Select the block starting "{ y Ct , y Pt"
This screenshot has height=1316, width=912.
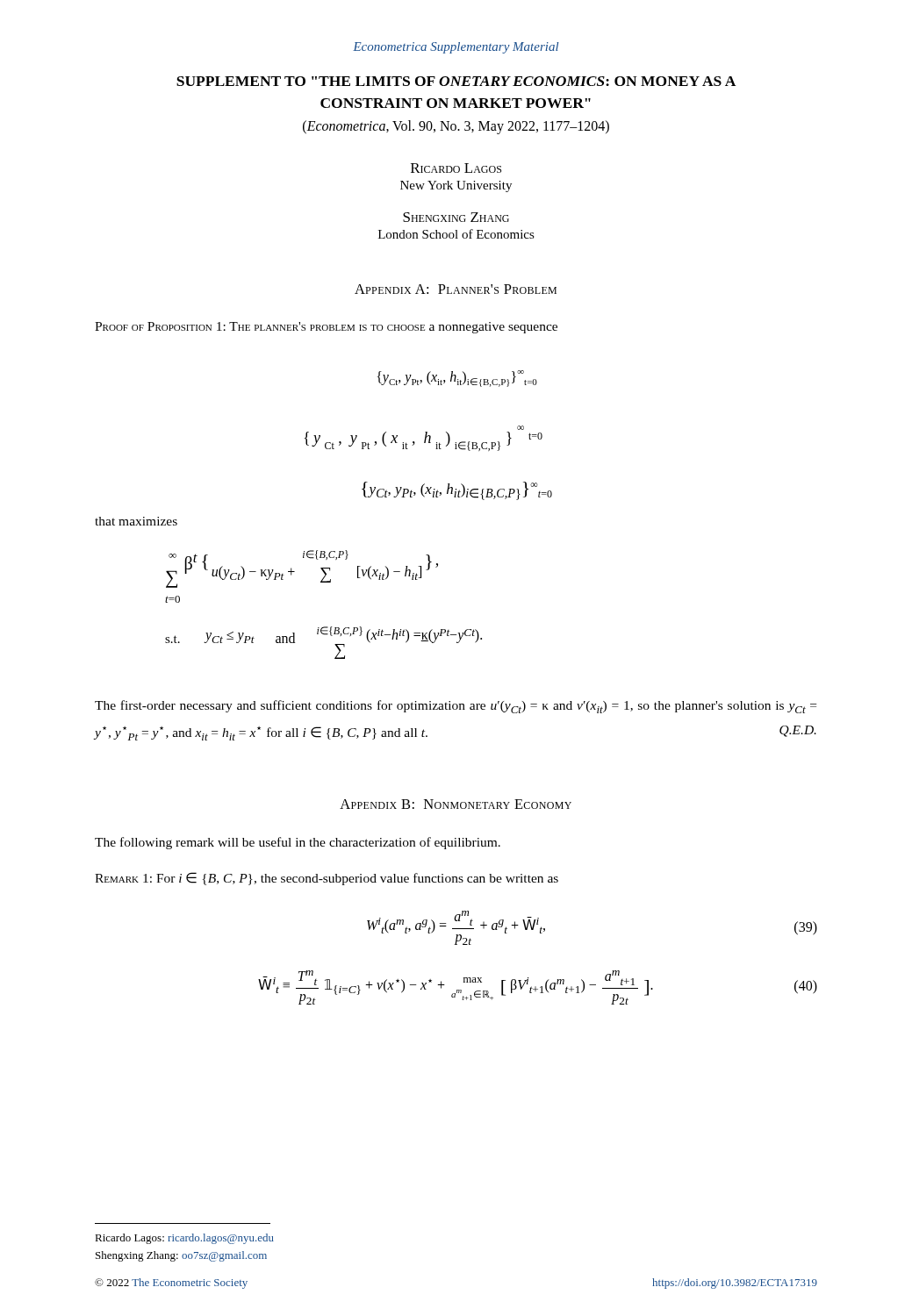pos(456,437)
